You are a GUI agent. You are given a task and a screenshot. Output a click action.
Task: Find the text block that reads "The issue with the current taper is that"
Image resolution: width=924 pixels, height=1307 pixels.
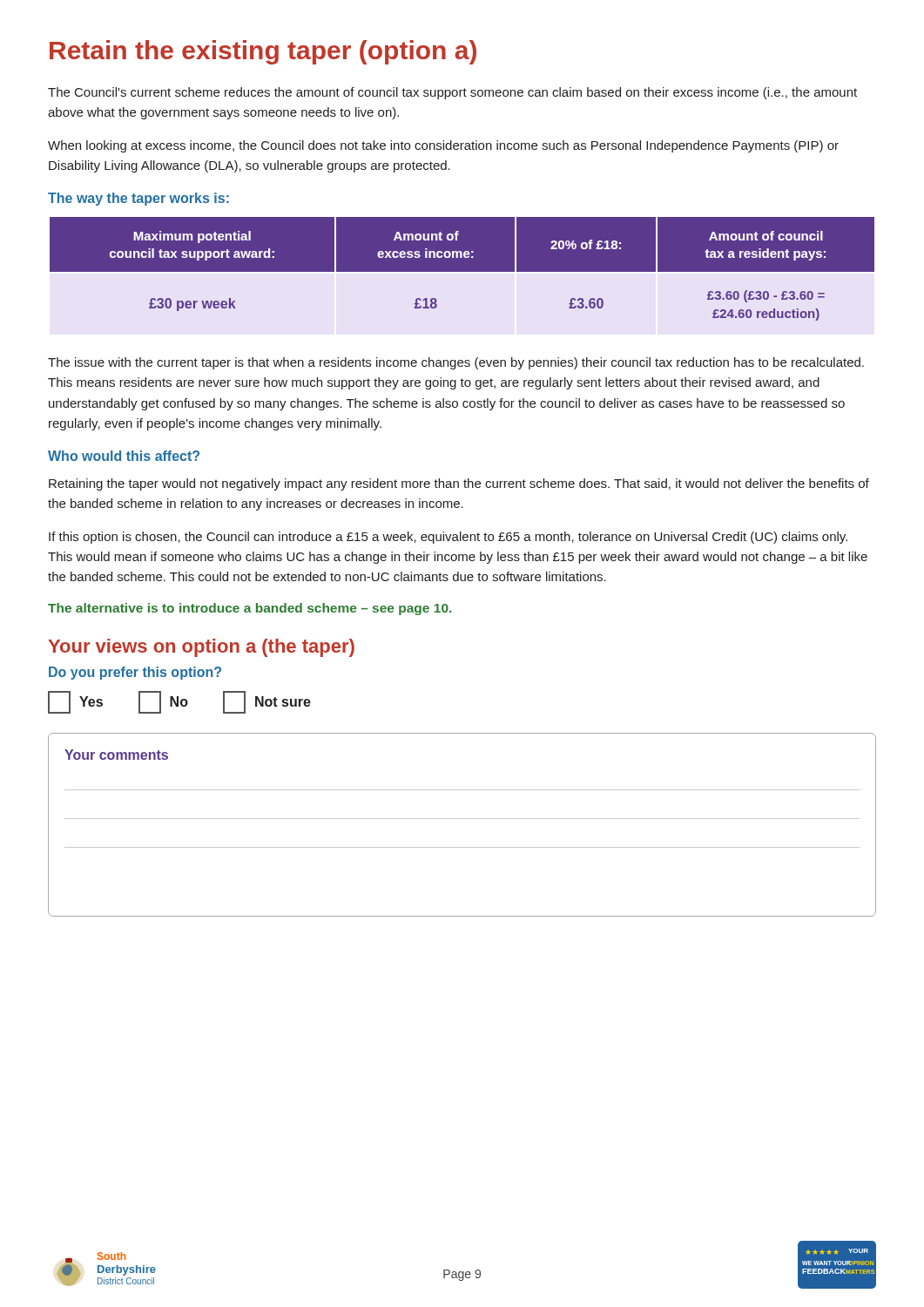462,392
